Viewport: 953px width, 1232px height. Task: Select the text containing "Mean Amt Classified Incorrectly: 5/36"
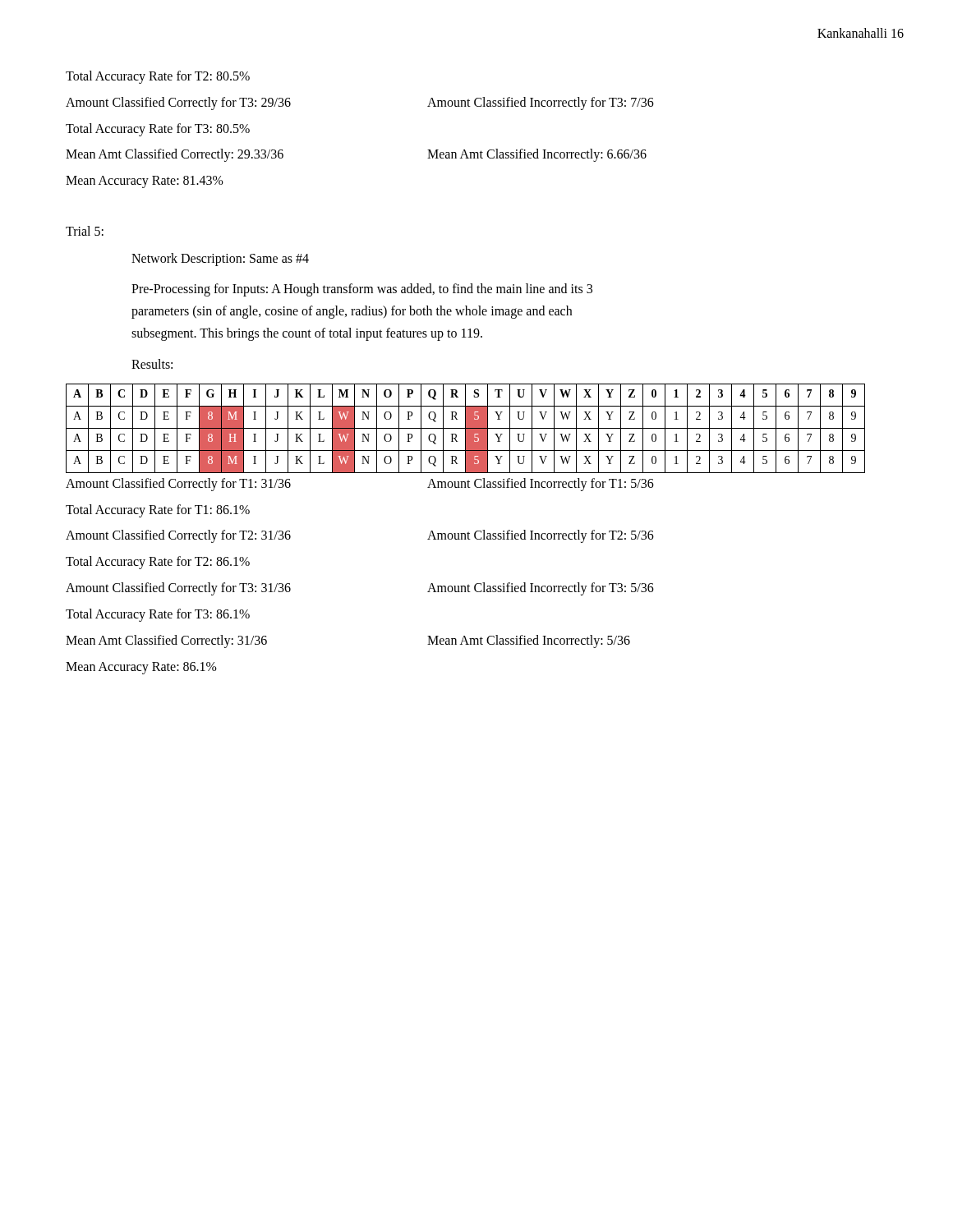[x=529, y=640]
